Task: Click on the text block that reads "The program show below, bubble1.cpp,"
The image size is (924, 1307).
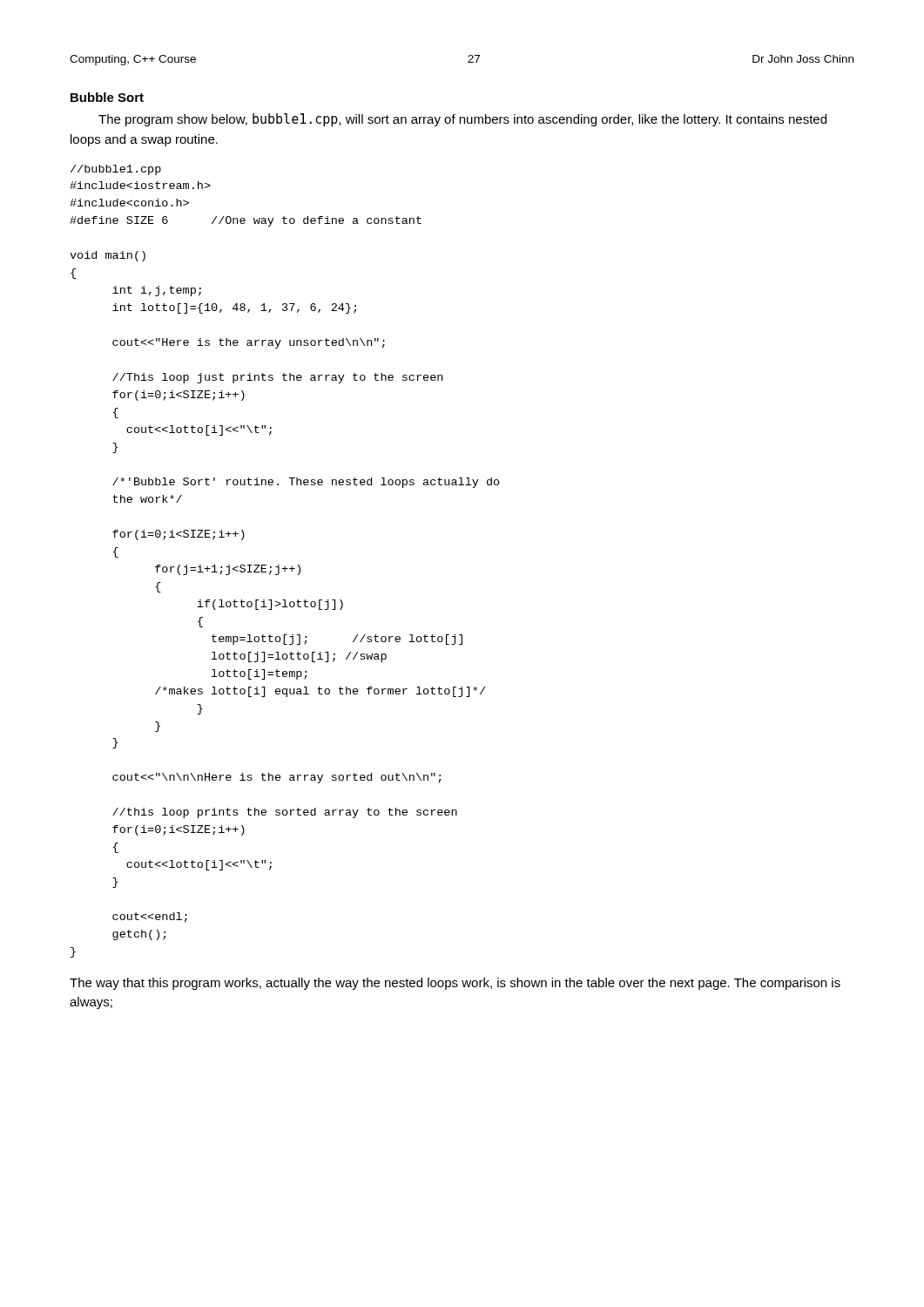Action: (449, 129)
